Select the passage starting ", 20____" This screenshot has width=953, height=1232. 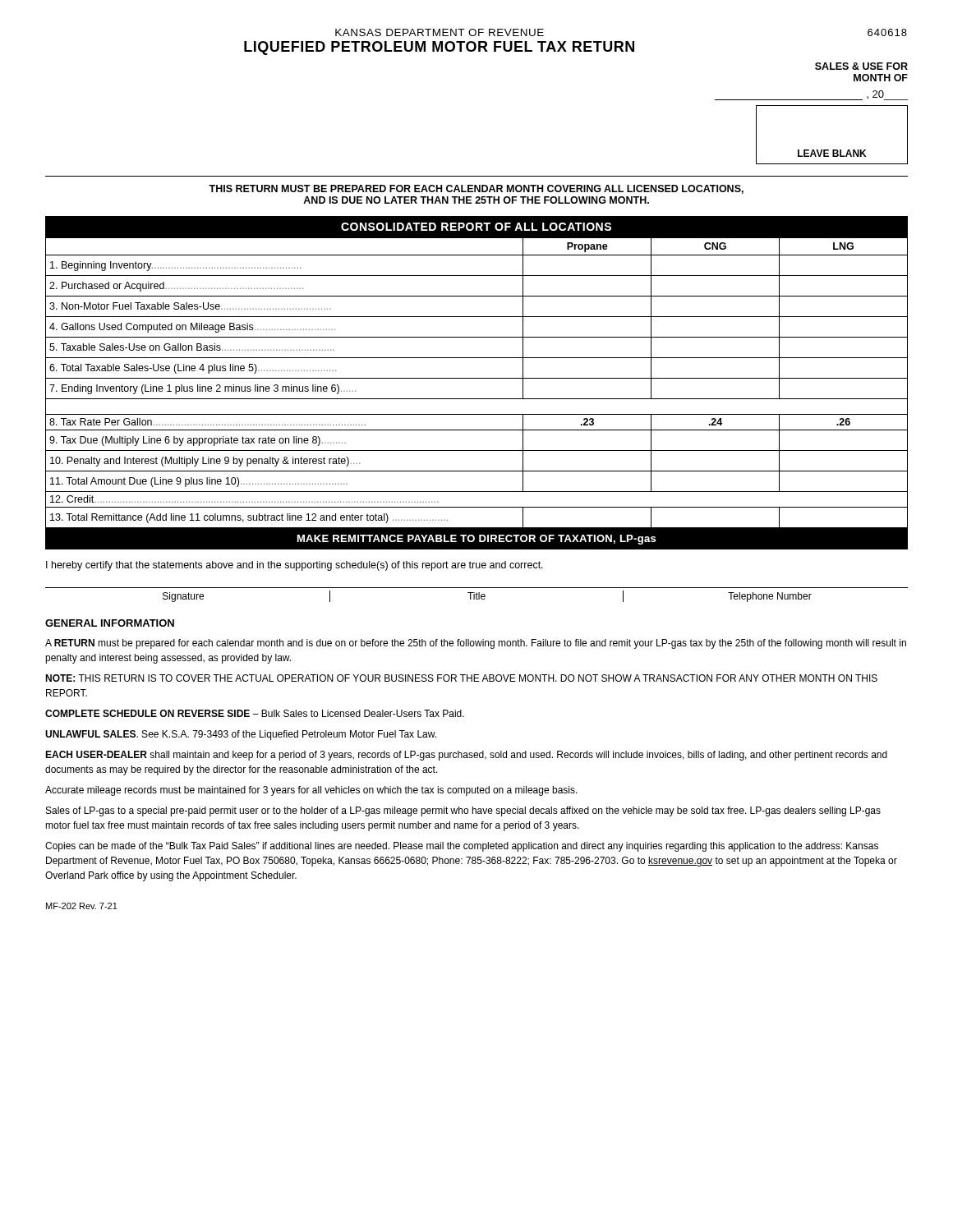(811, 94)
